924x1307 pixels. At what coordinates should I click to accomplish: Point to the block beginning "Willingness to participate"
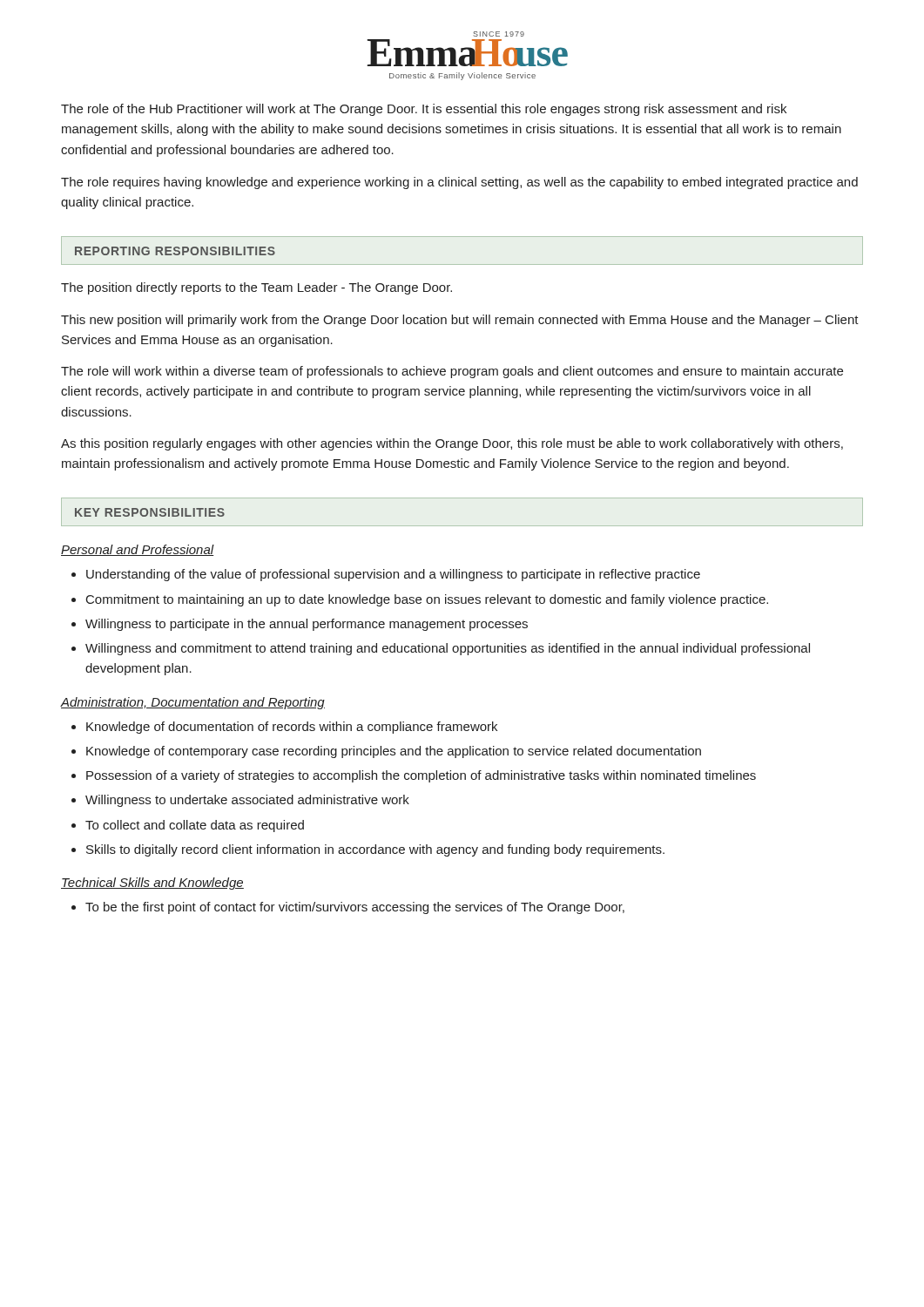[307, 623]
